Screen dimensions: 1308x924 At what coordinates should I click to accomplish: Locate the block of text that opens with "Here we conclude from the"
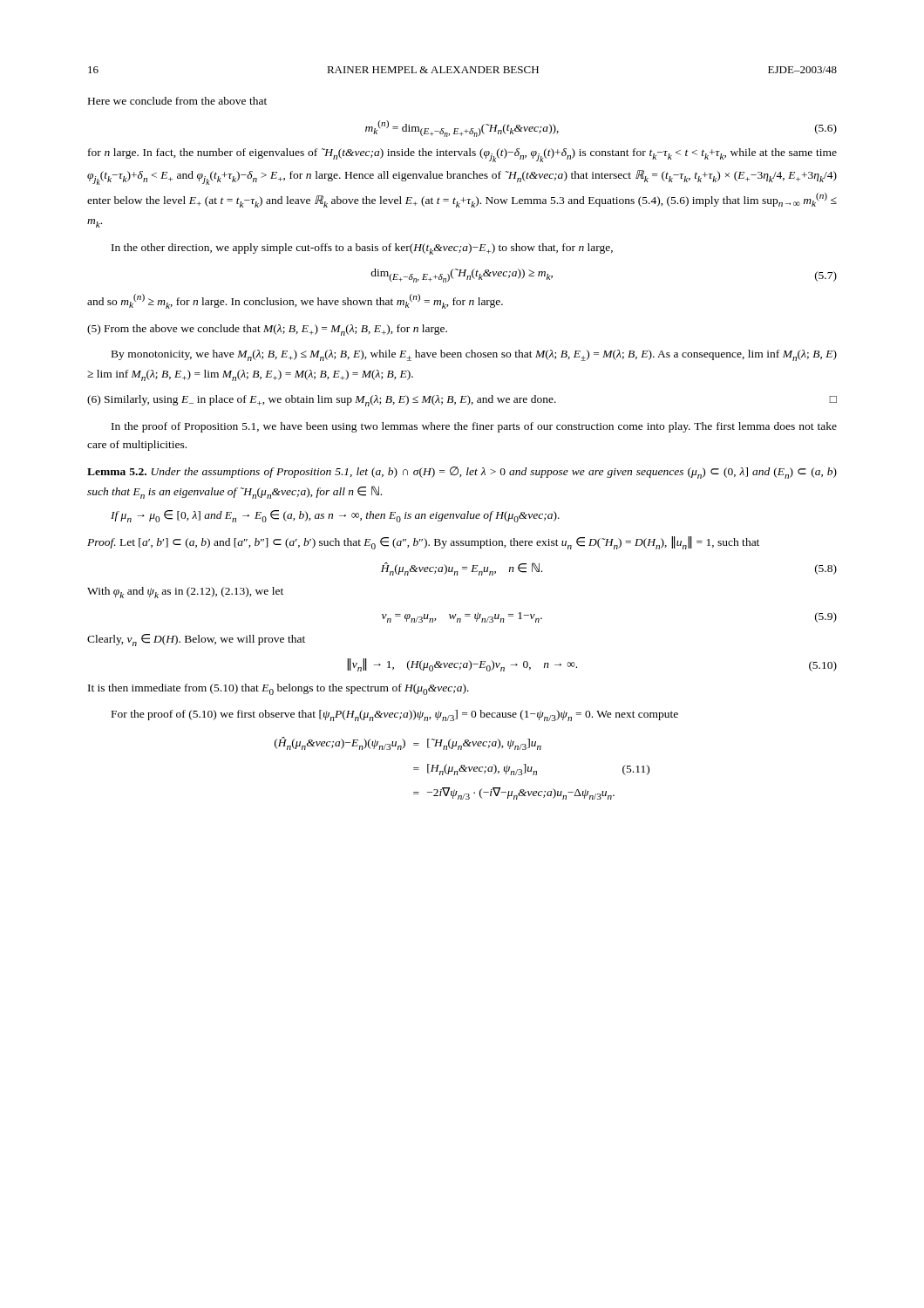point(177,101)
